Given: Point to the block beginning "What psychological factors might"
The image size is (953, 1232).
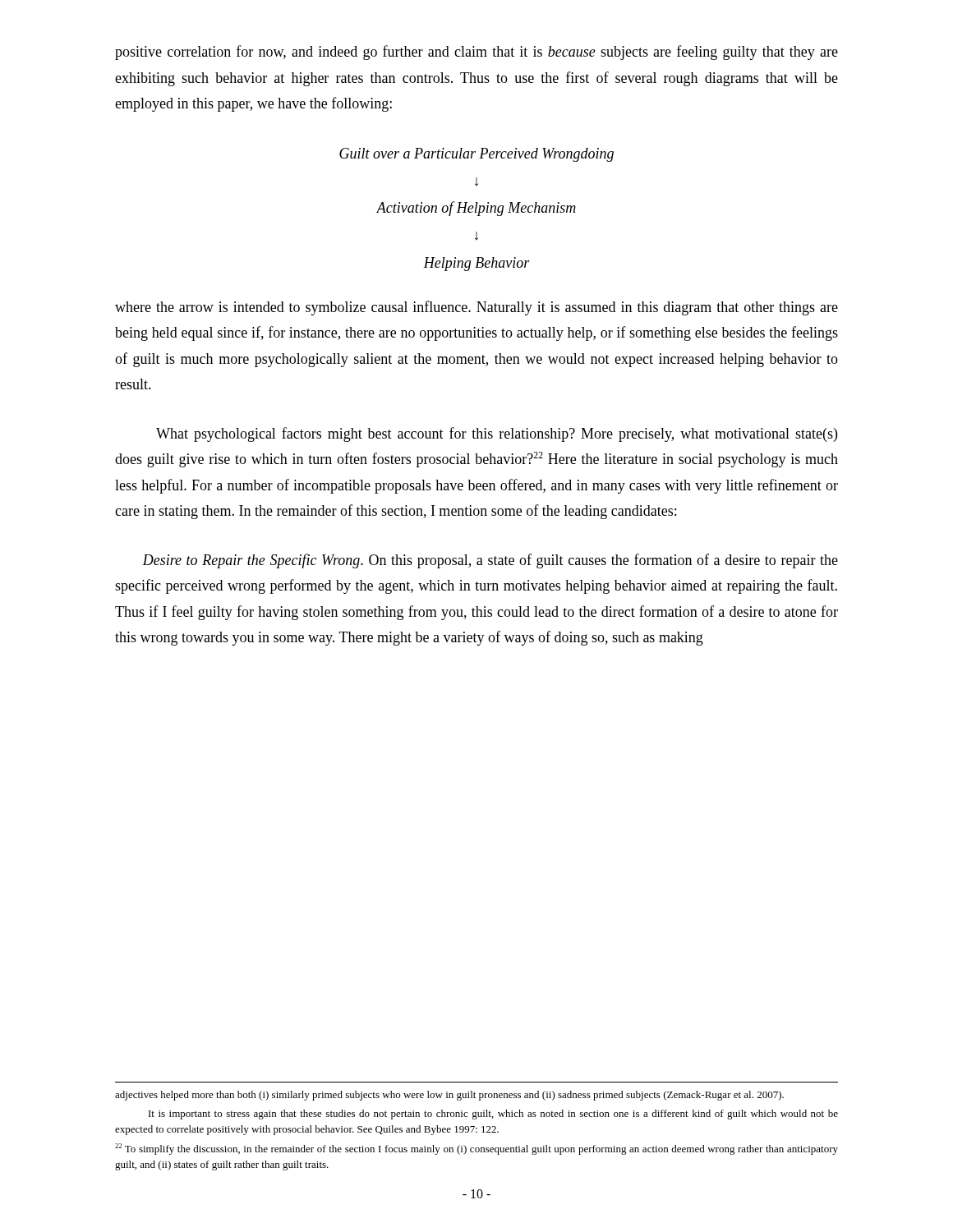Looking at the screenshot, I should click(476, 472).
